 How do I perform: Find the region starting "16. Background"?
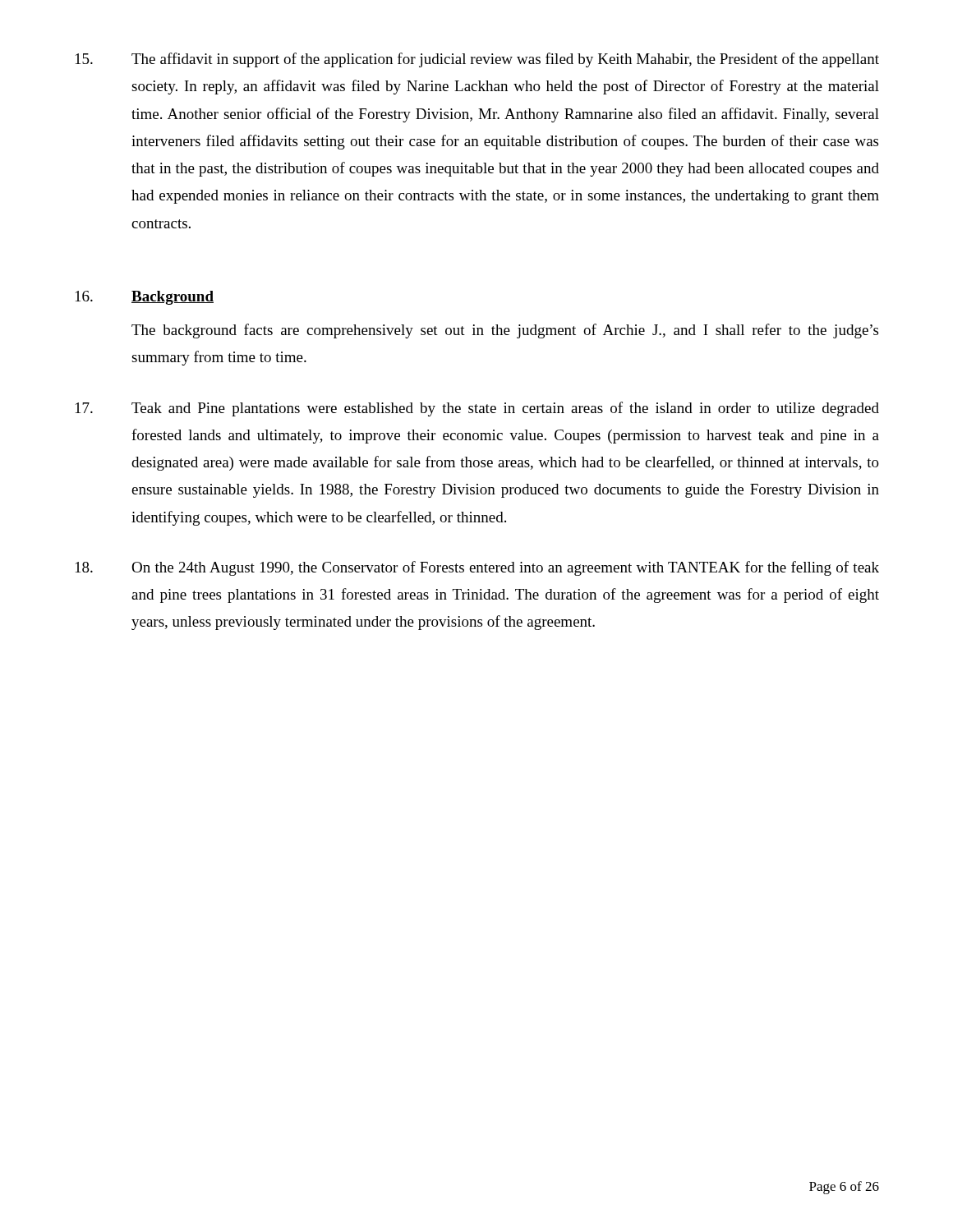[x=144, y=296]
